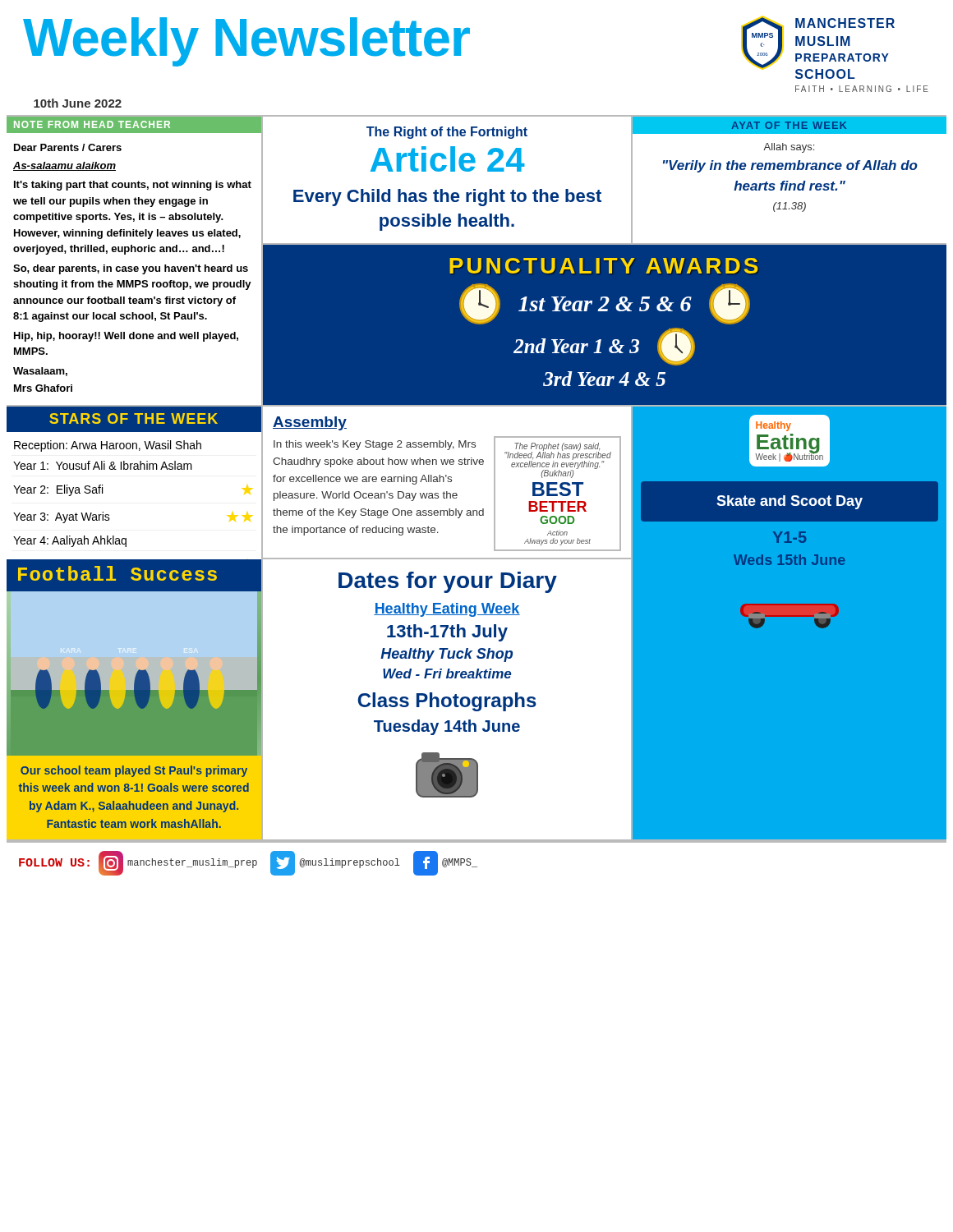The width and height of the screenshot is (953, 1232).
Task: Click the passage that begins "Year 6: Eesa"
Action: [134, 591]
